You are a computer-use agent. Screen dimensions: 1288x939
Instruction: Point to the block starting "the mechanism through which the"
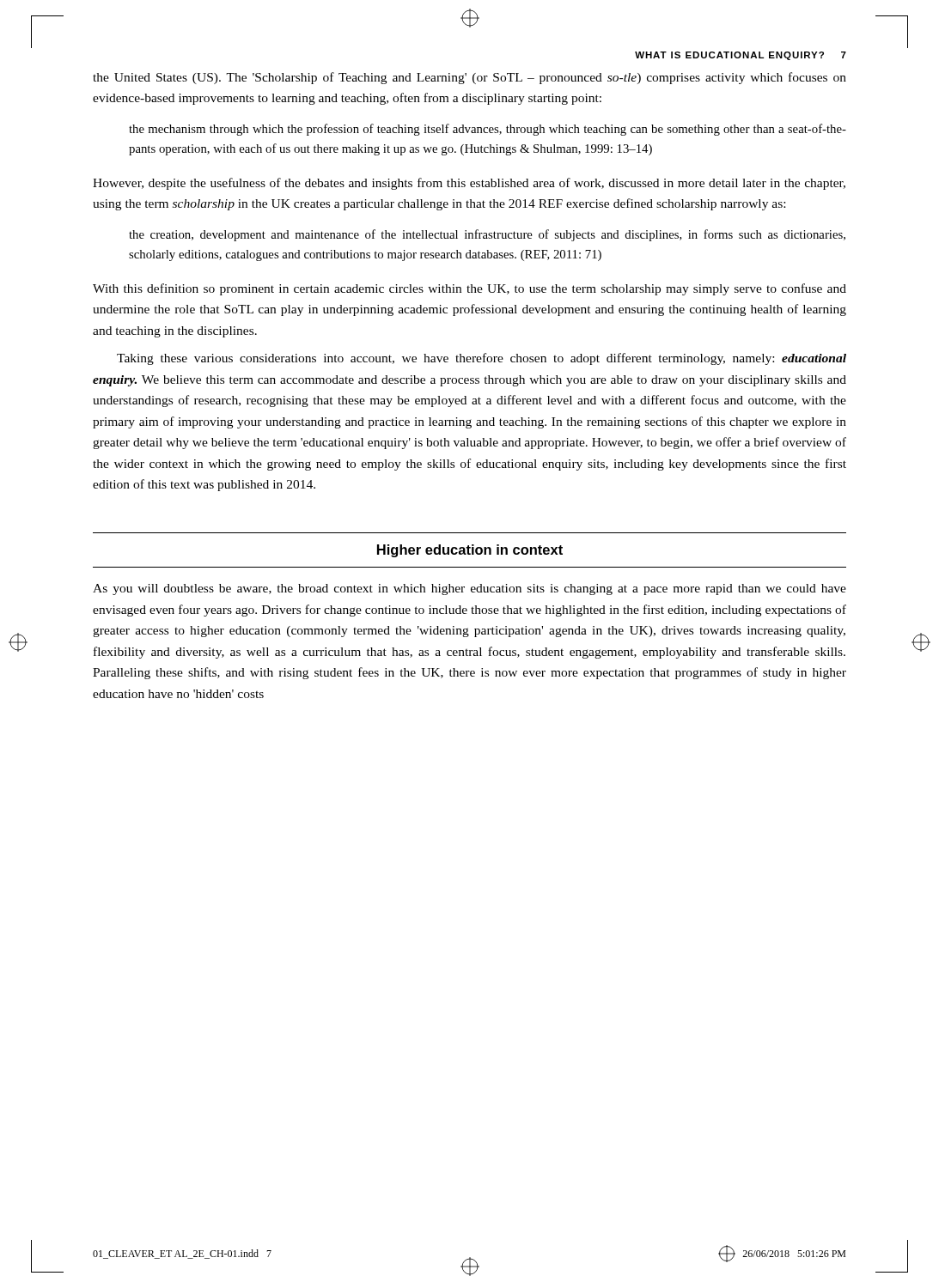point(488,139)
